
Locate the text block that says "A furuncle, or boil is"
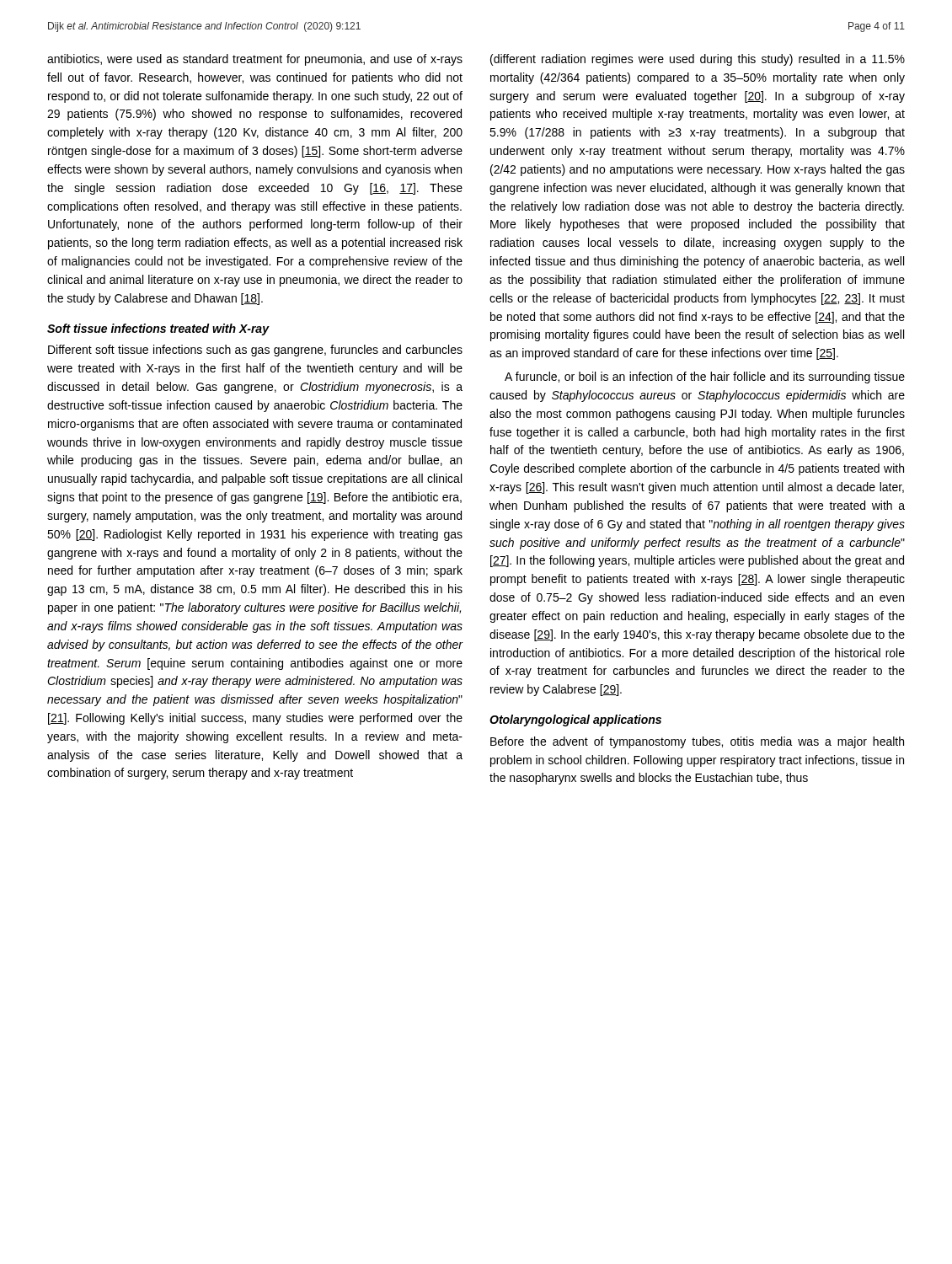click(697, 534)
